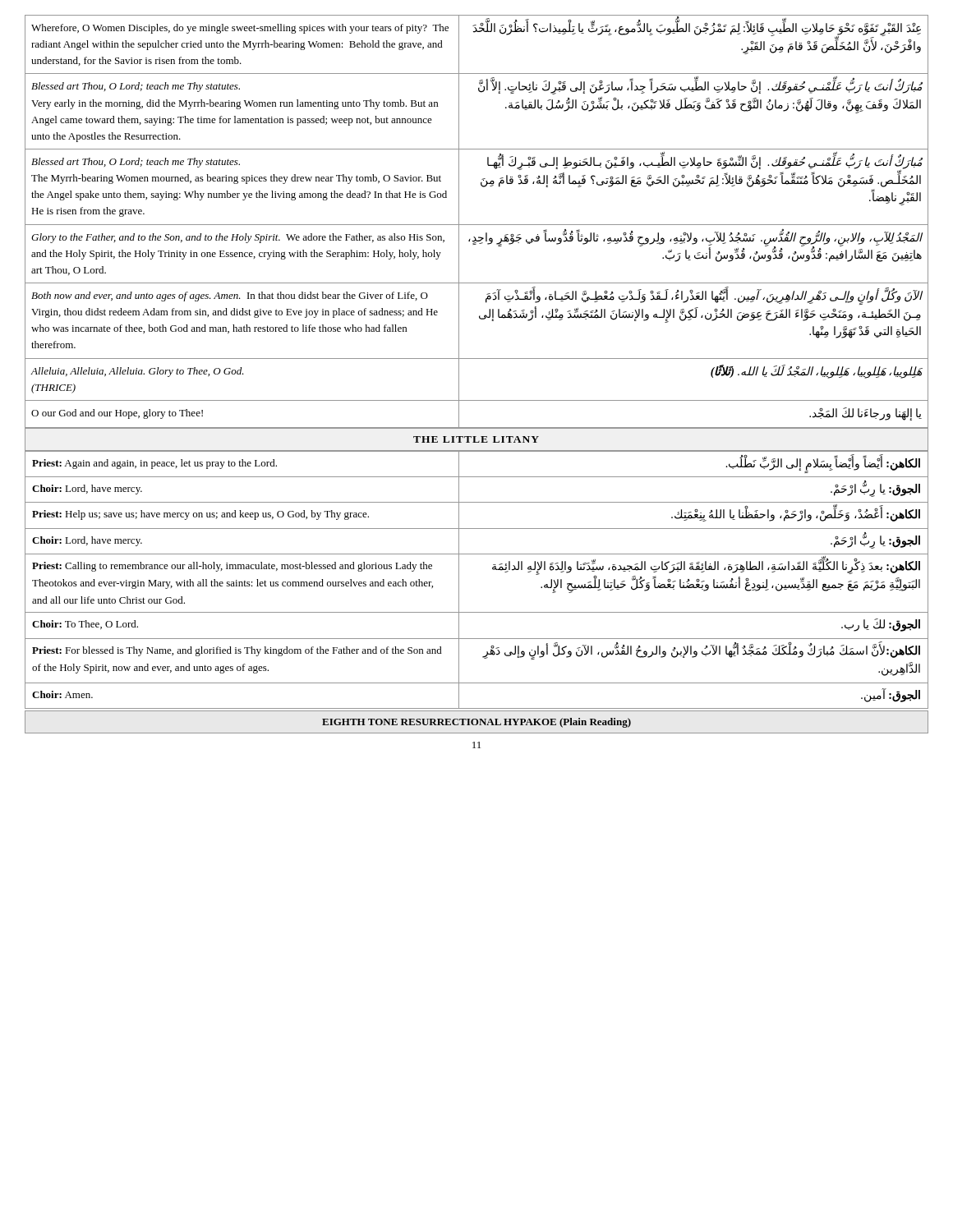The image size is (953, 1232).
Task: Click the passage that begins "Priest: Again and"
Action: pyautogui.click(x=155, y=462)
